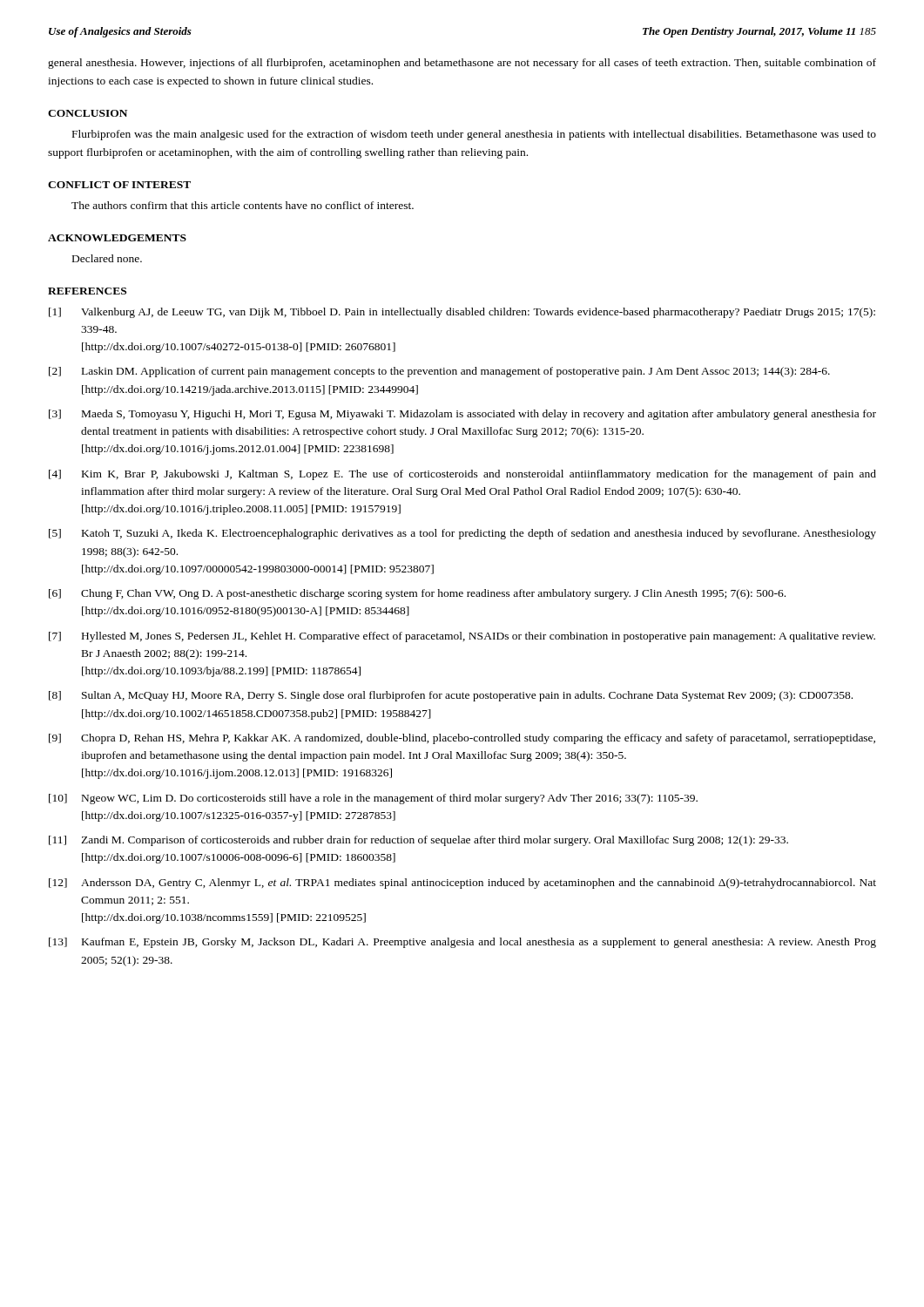
Task: Locate the list item that reads "[8] Sultan A, McQuay HJ, Moore"
Action: (462, 704)
